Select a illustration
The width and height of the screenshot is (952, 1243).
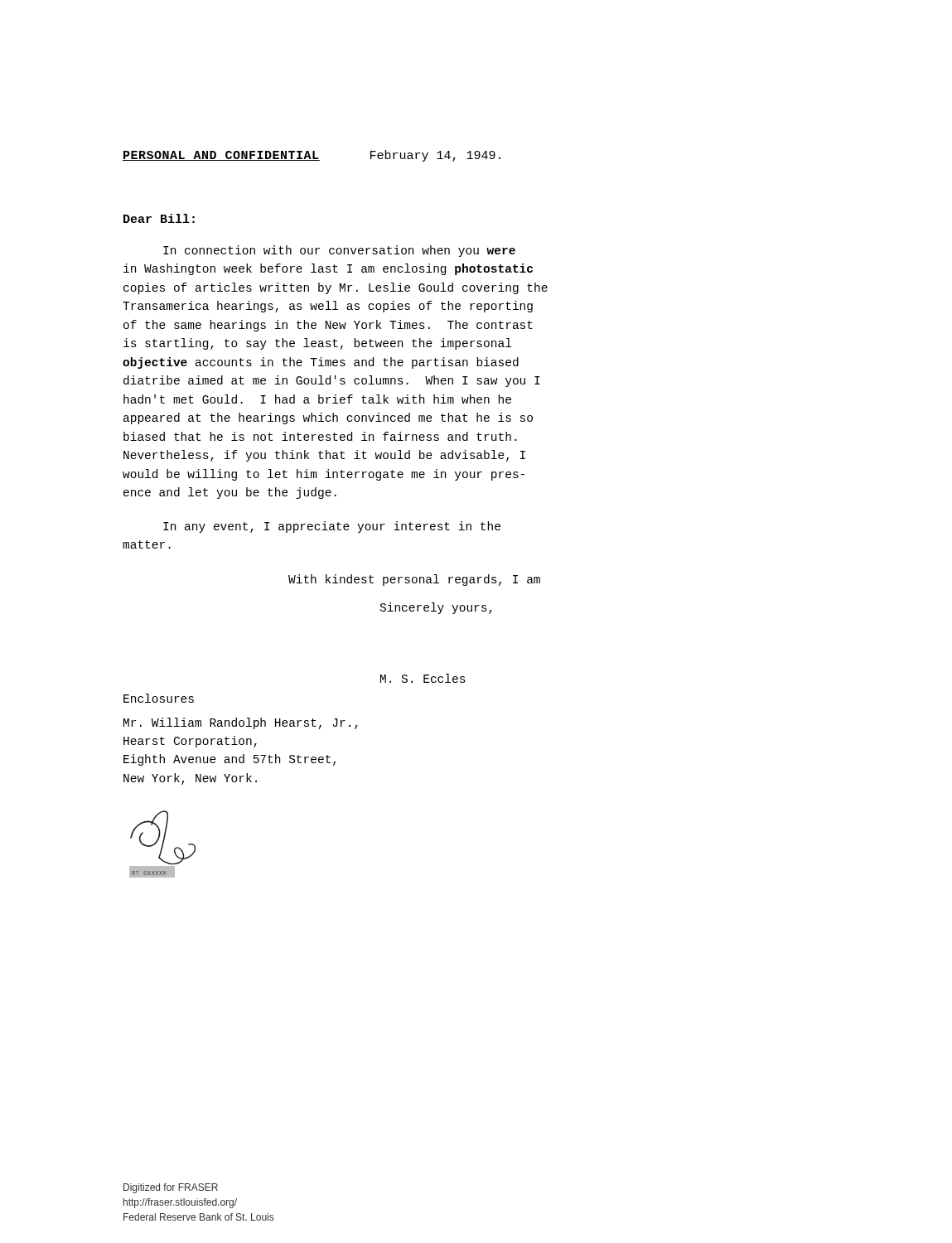tap(176, 844)
